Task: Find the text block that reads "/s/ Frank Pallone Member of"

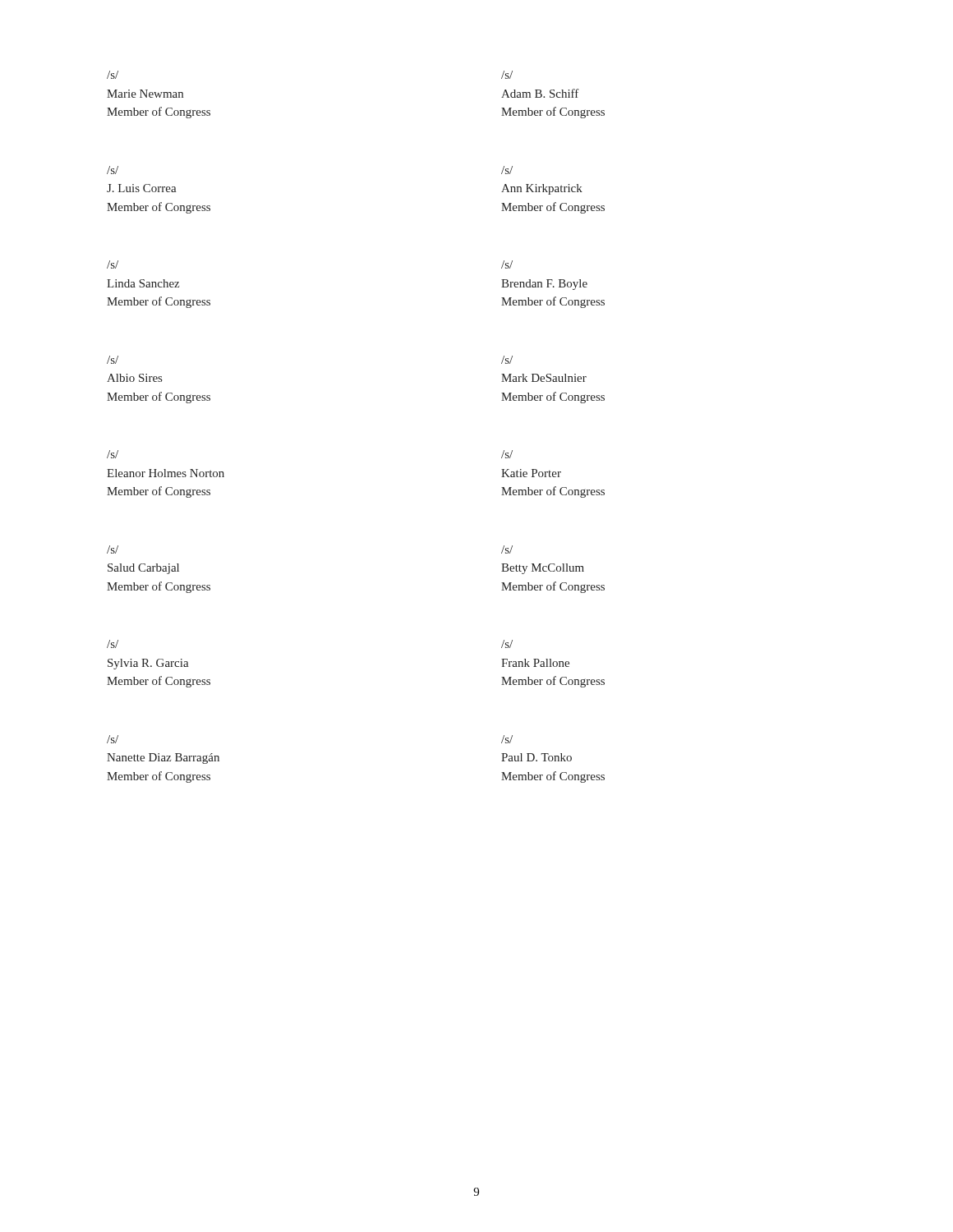Action: click(507, 644)
